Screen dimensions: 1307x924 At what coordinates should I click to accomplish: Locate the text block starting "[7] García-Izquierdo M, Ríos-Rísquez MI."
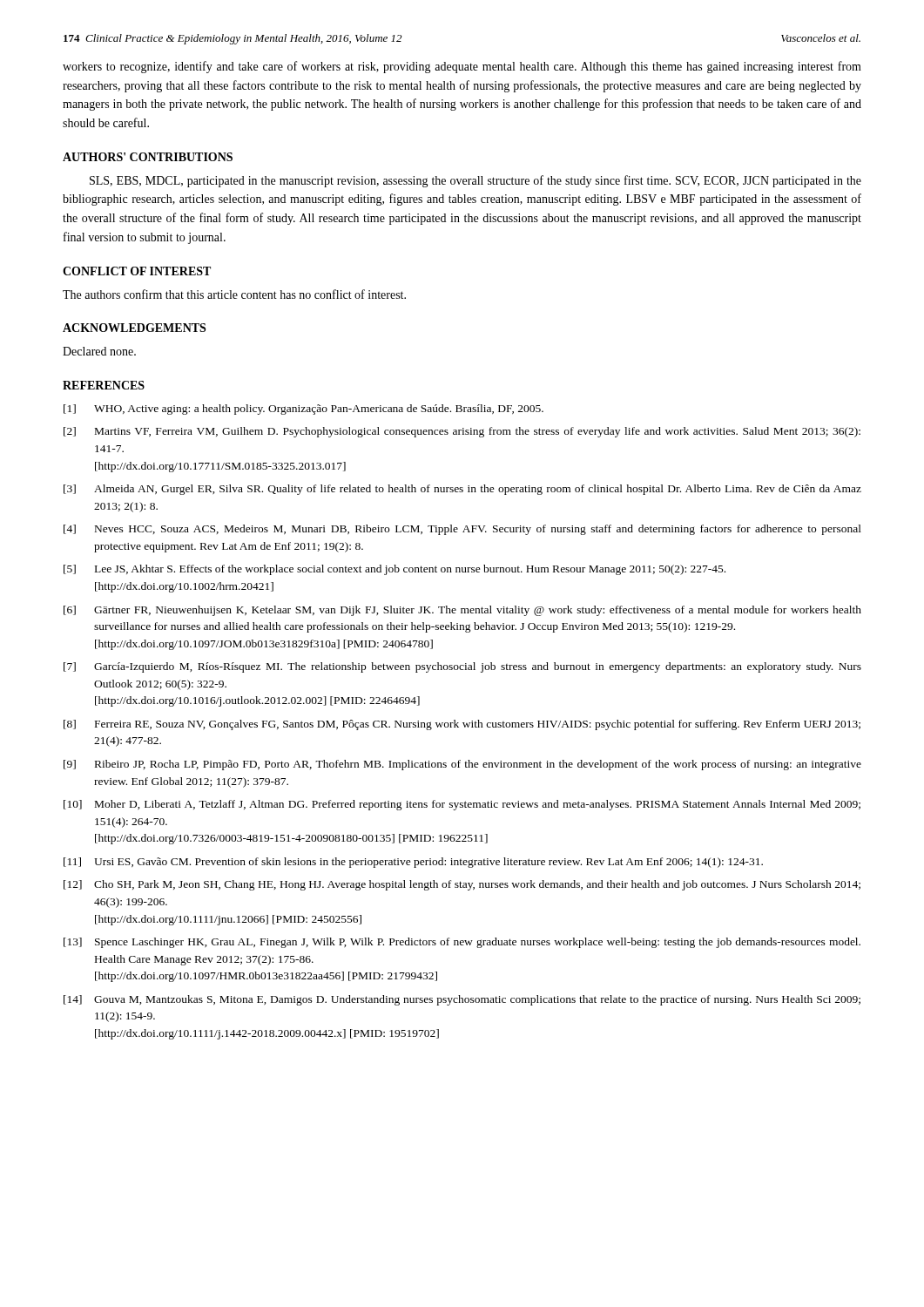click(462, 667)
